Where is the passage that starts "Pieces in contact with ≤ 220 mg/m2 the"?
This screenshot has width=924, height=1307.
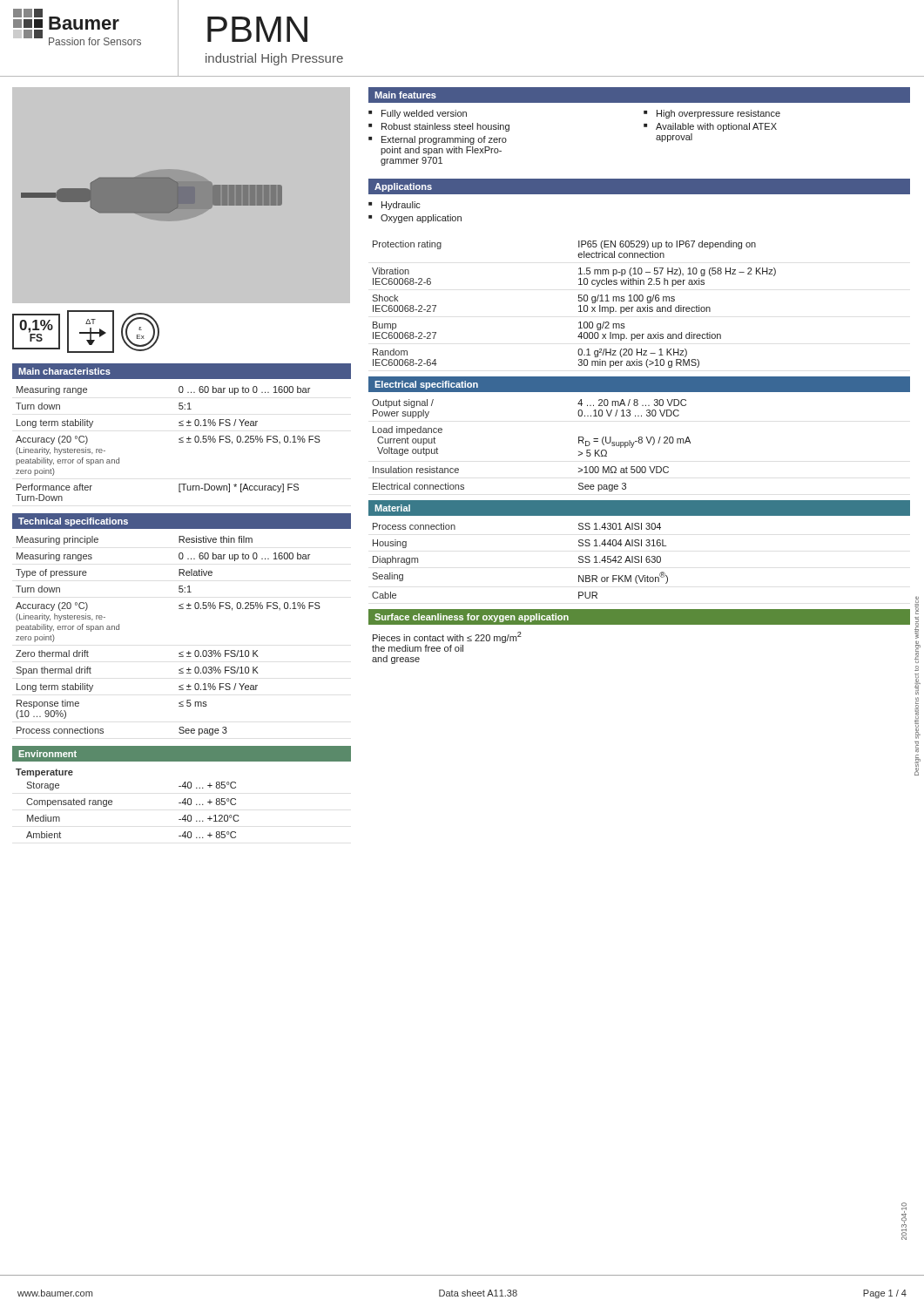[x=447, y=647]
